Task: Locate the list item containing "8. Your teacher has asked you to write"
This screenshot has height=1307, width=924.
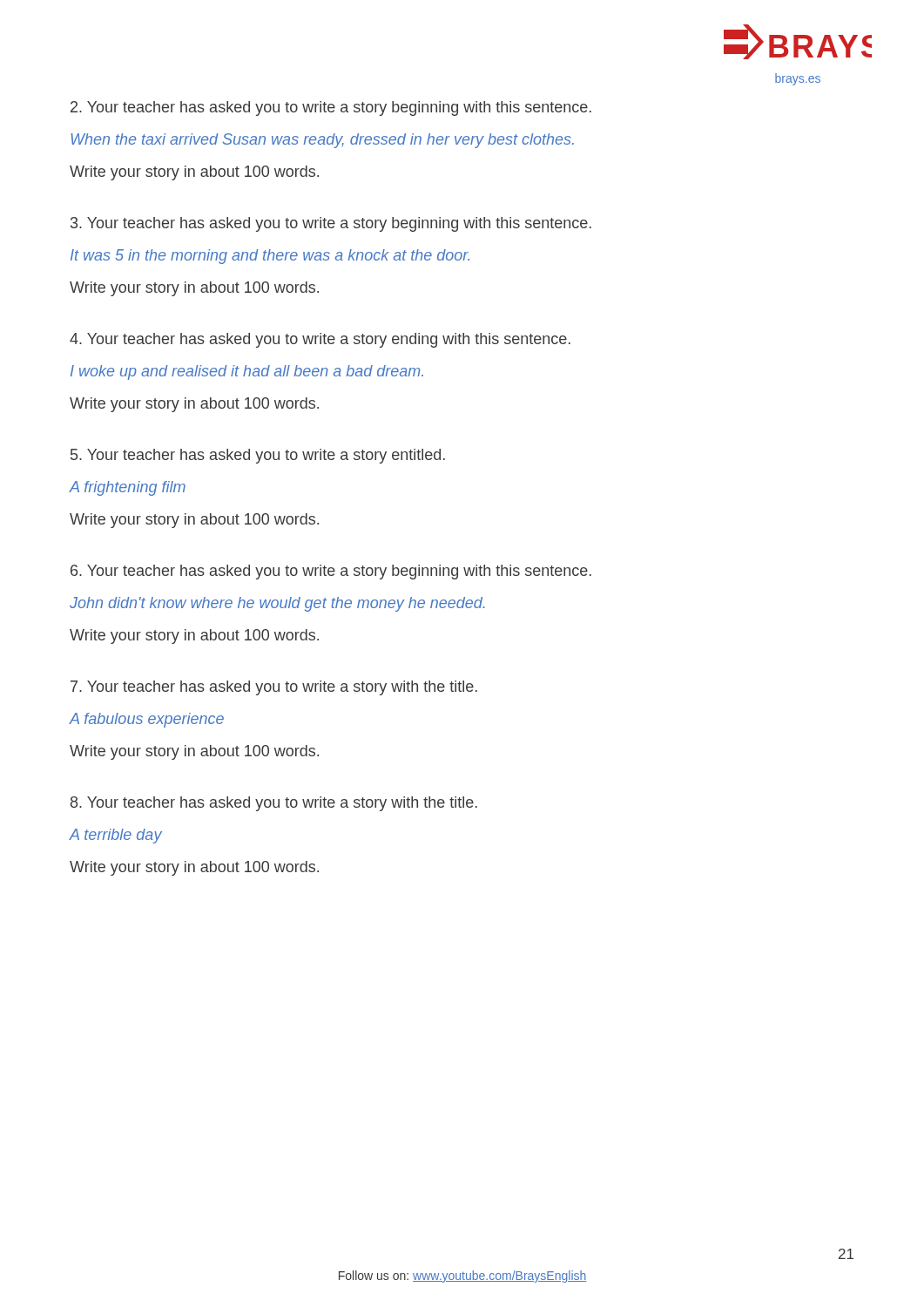Action: (274, 804)
